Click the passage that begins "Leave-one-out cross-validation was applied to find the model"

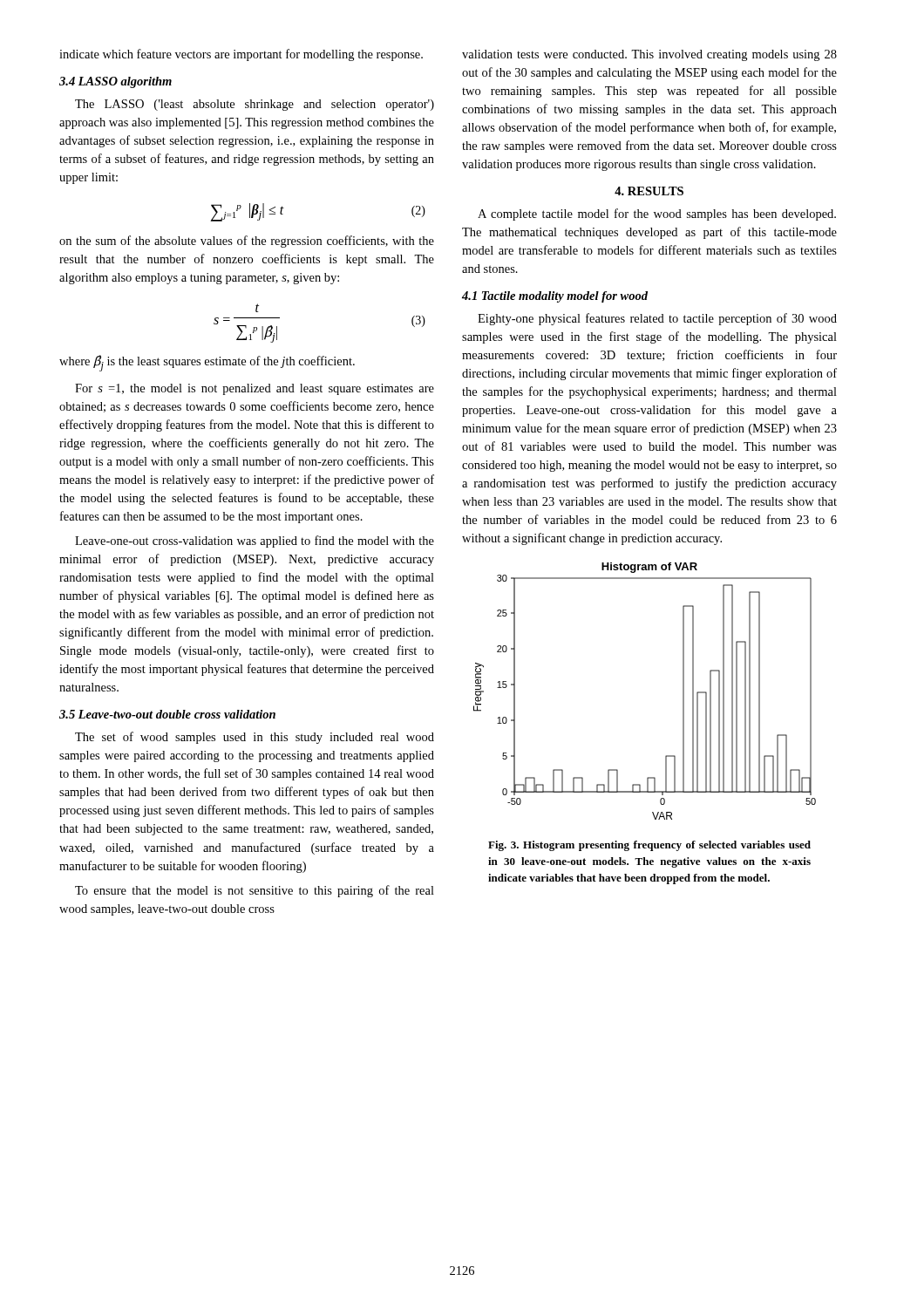(247, 615)
